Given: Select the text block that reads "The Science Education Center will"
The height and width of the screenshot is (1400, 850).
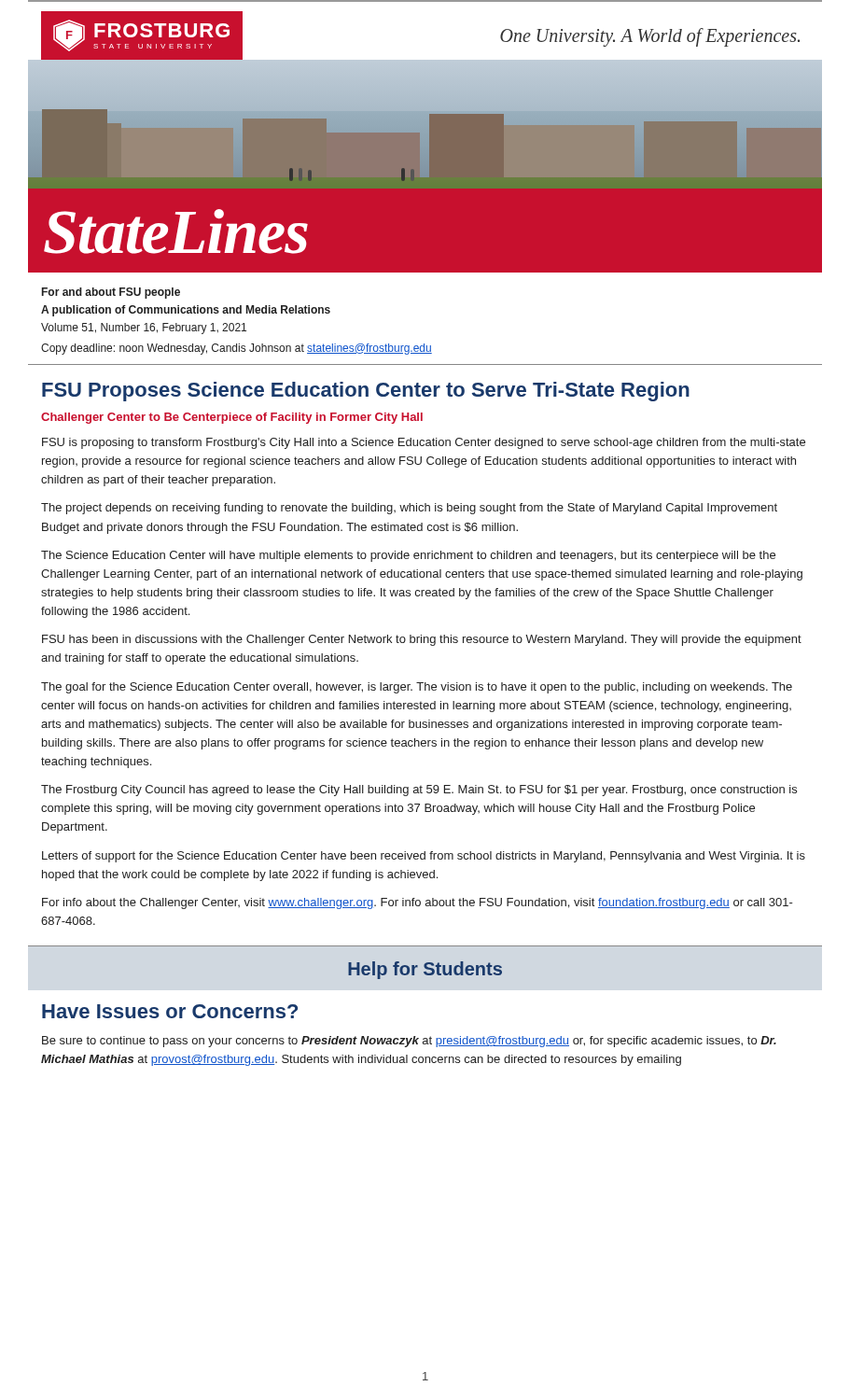Looking at the screenshot, I should tap(422, 583).
